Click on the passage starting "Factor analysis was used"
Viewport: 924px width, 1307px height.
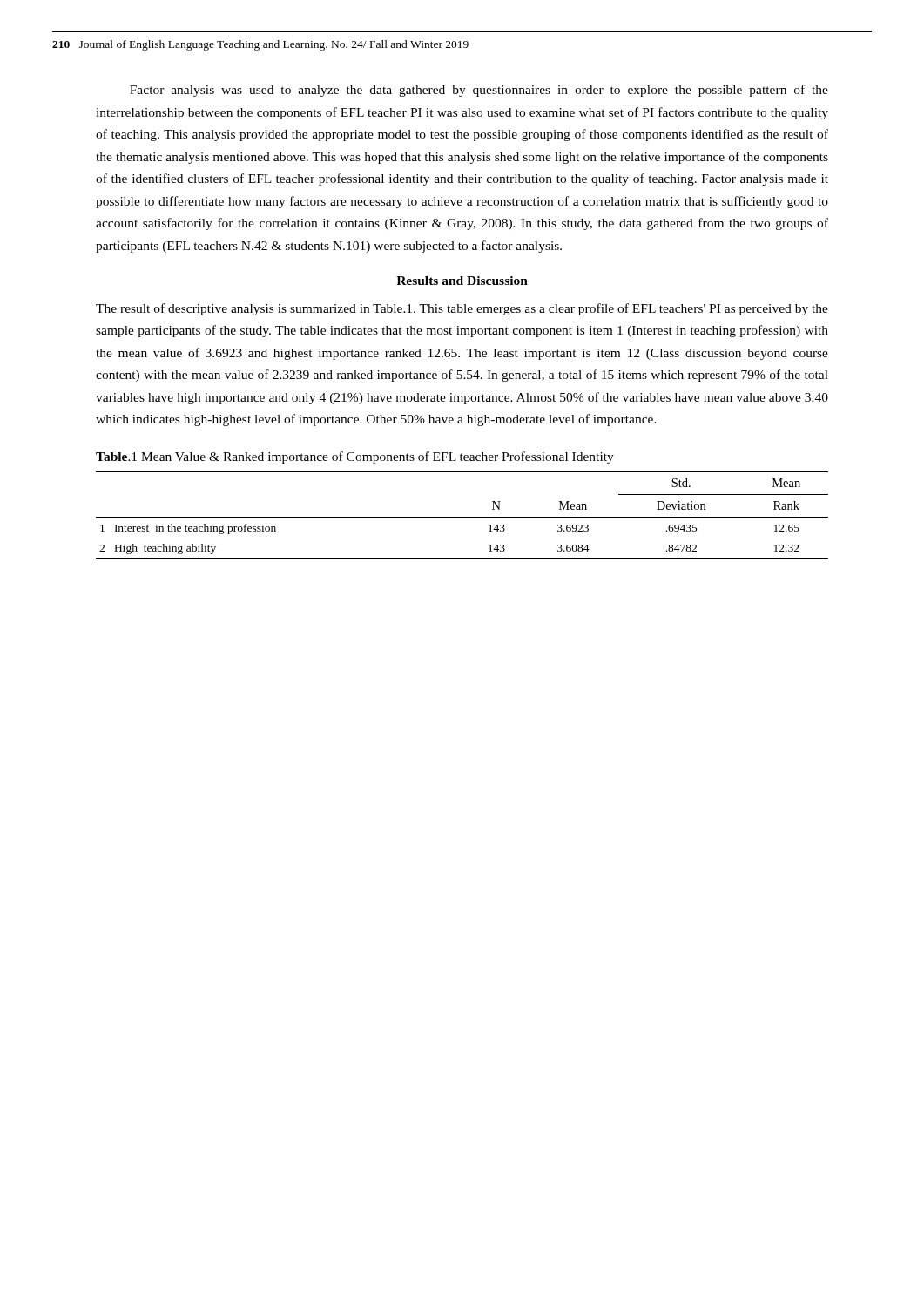[x=462, y=167]
